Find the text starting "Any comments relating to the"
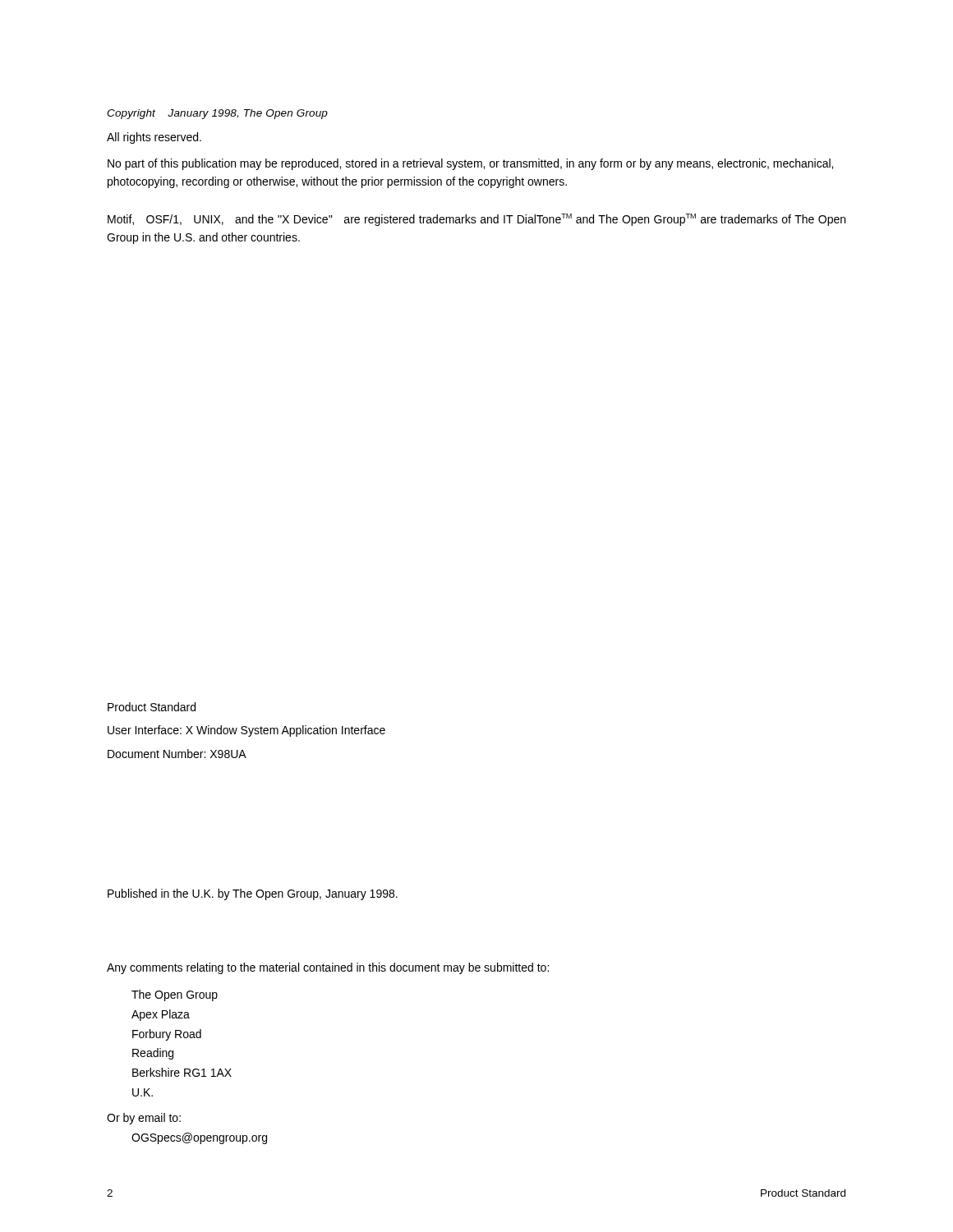Screen dimensions: 1232x953 [x=328, y=968]
